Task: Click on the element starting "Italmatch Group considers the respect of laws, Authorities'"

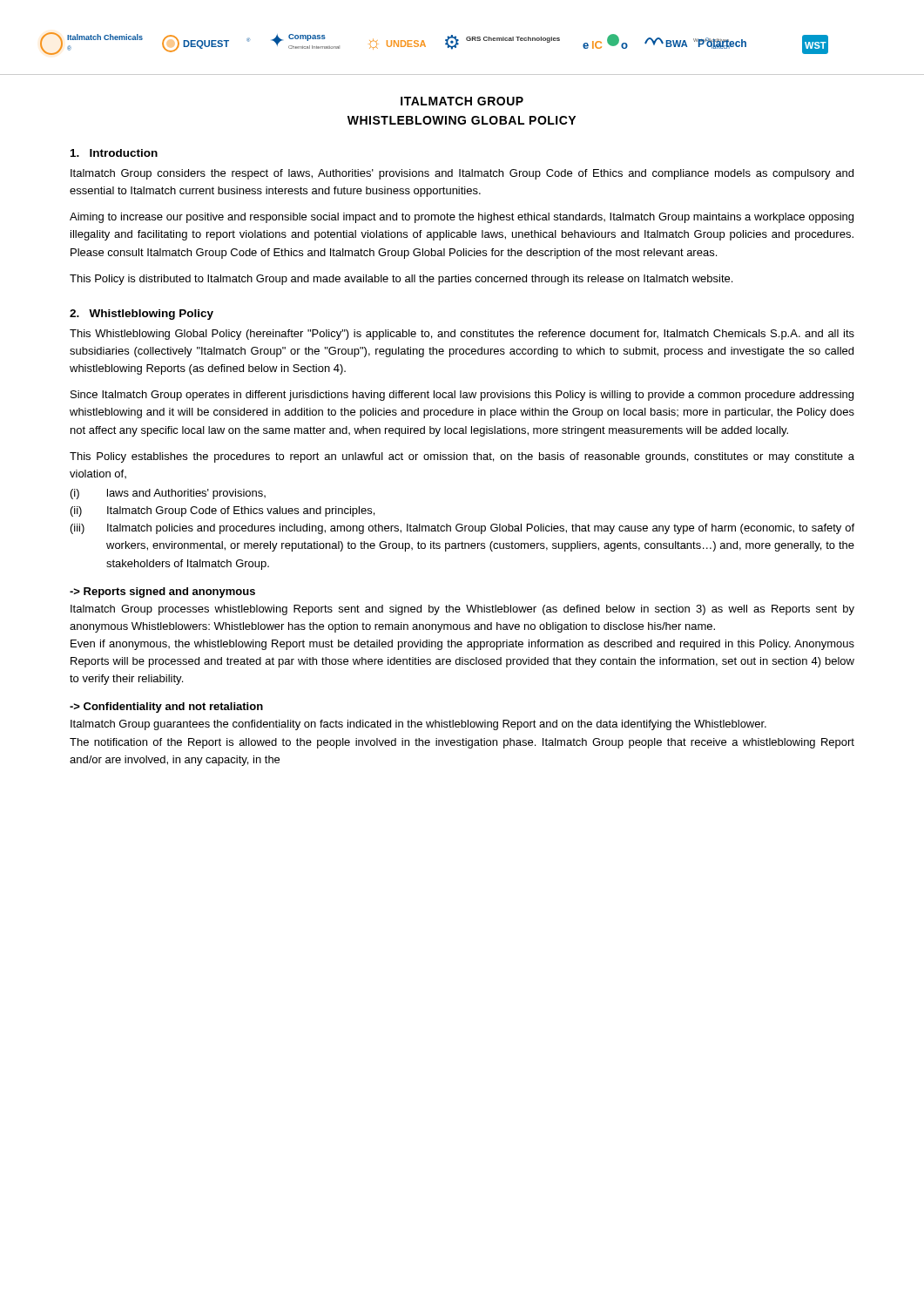Action: click(x=462, y=182)
